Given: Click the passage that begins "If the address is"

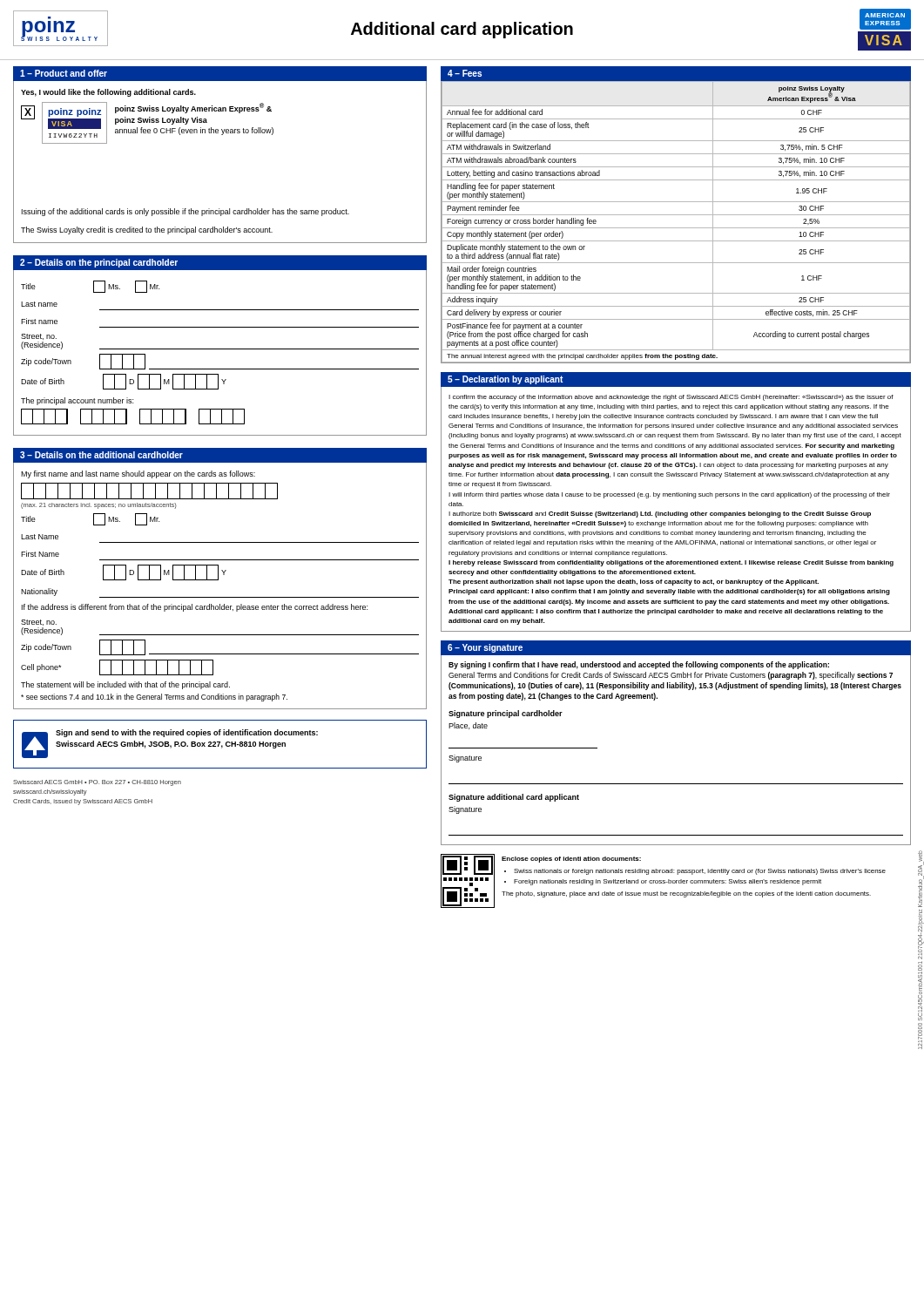Looking at the screenshot, I should (x=195, y=607).
